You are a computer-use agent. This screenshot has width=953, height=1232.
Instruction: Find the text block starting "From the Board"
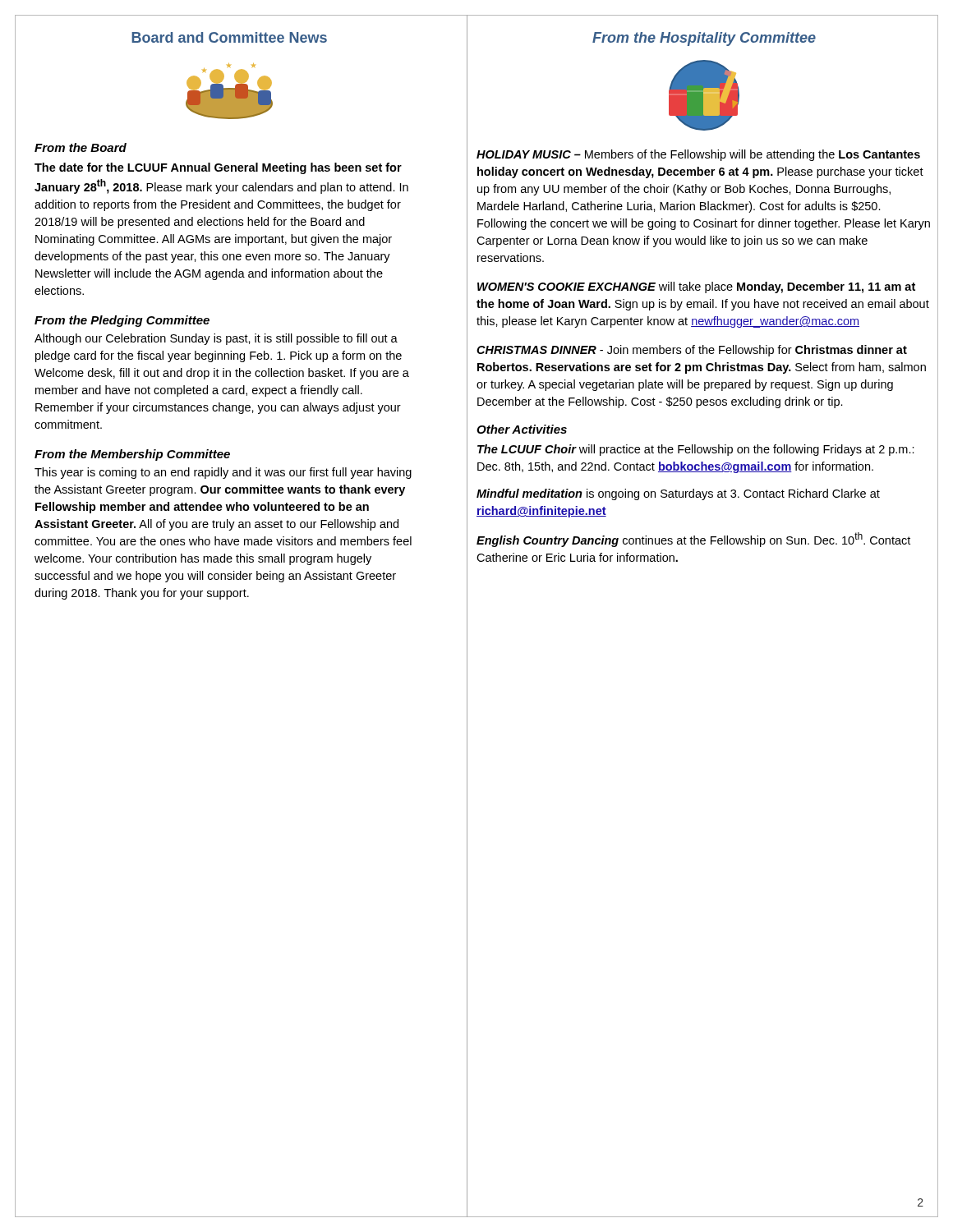(80, 147)
